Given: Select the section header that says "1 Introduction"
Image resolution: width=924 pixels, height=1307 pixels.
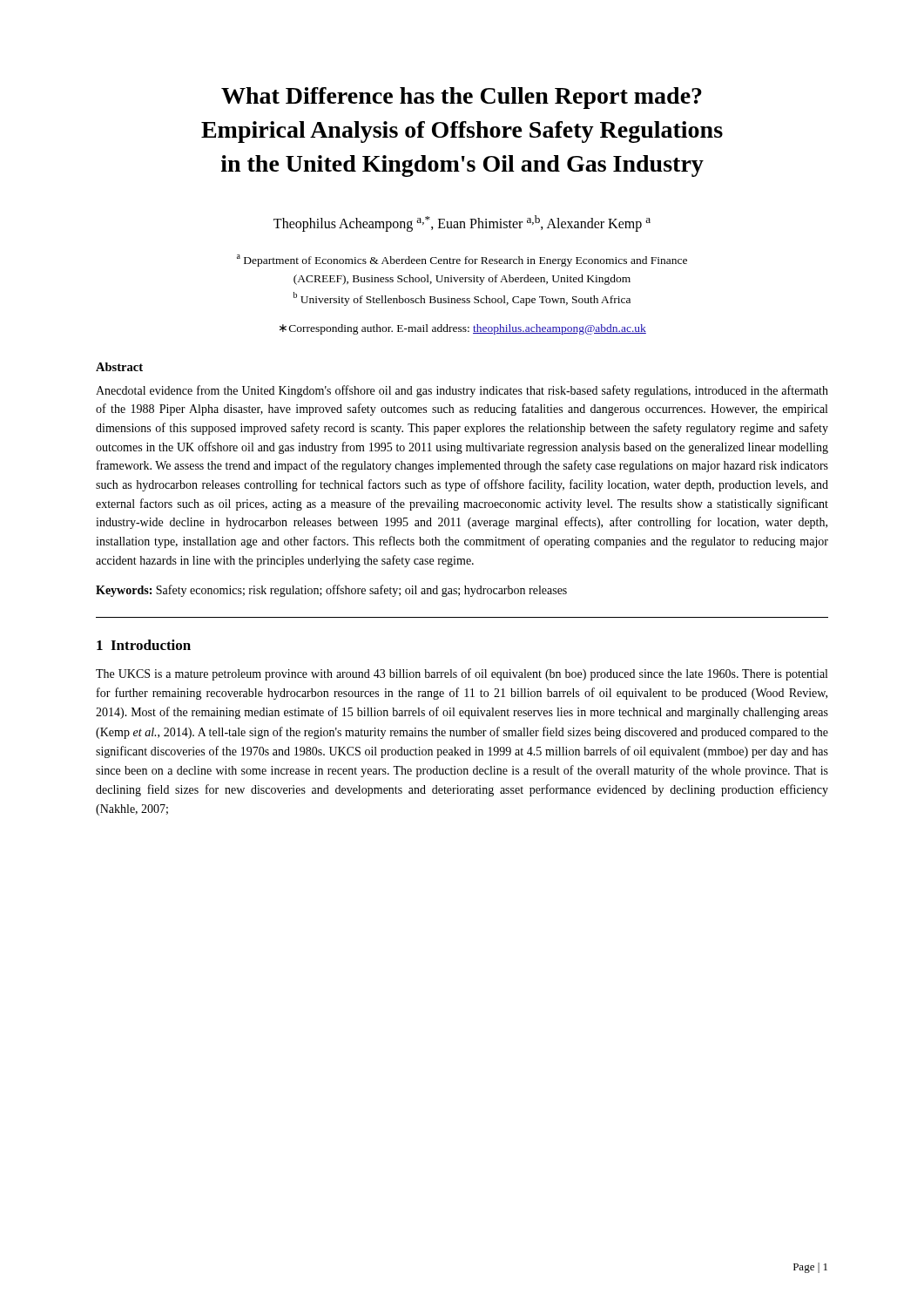Looking at the screenshot, I should pyautogui.click(x=143, y=645).
